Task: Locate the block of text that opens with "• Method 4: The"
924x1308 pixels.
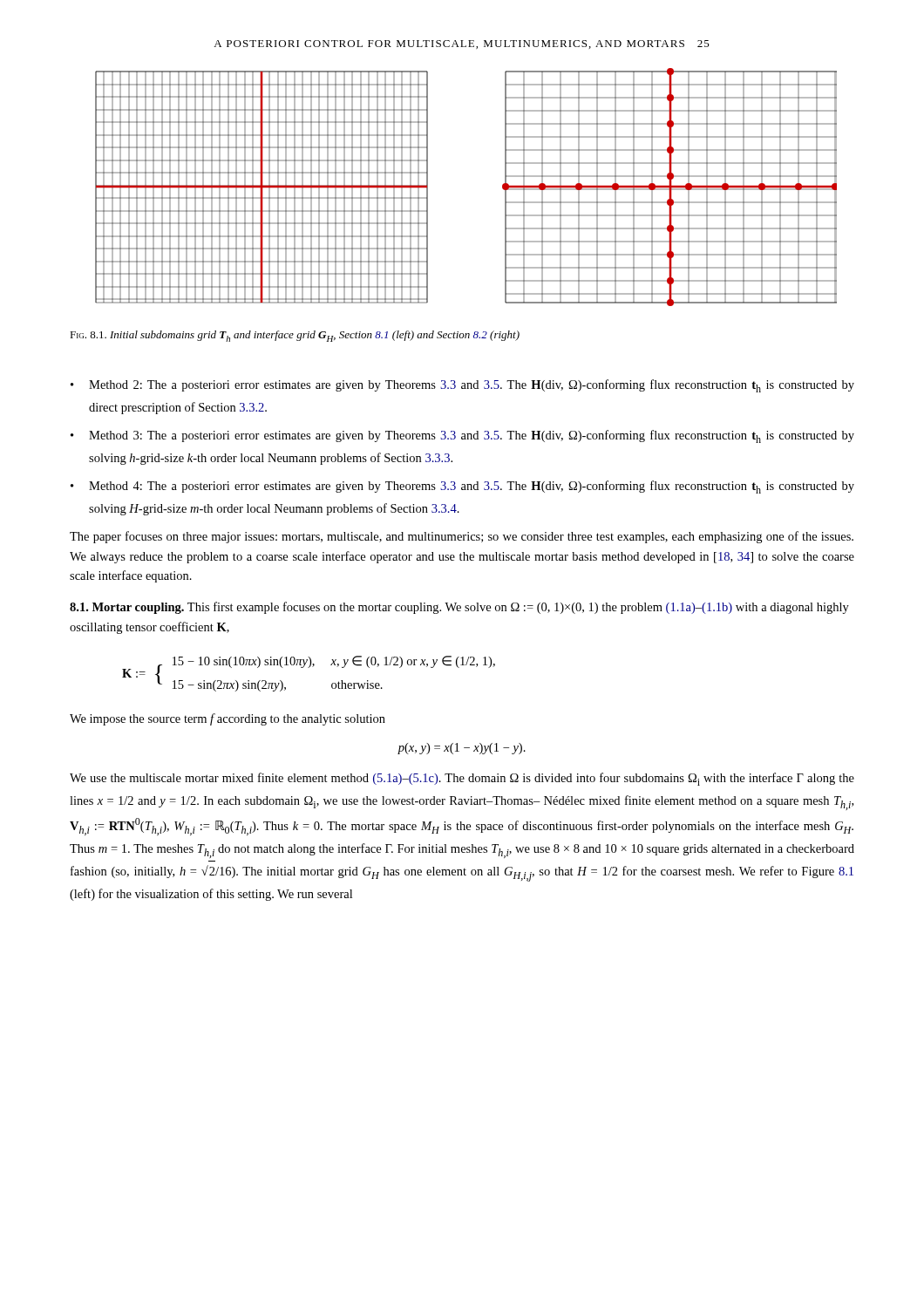Action: coord(462,497)
